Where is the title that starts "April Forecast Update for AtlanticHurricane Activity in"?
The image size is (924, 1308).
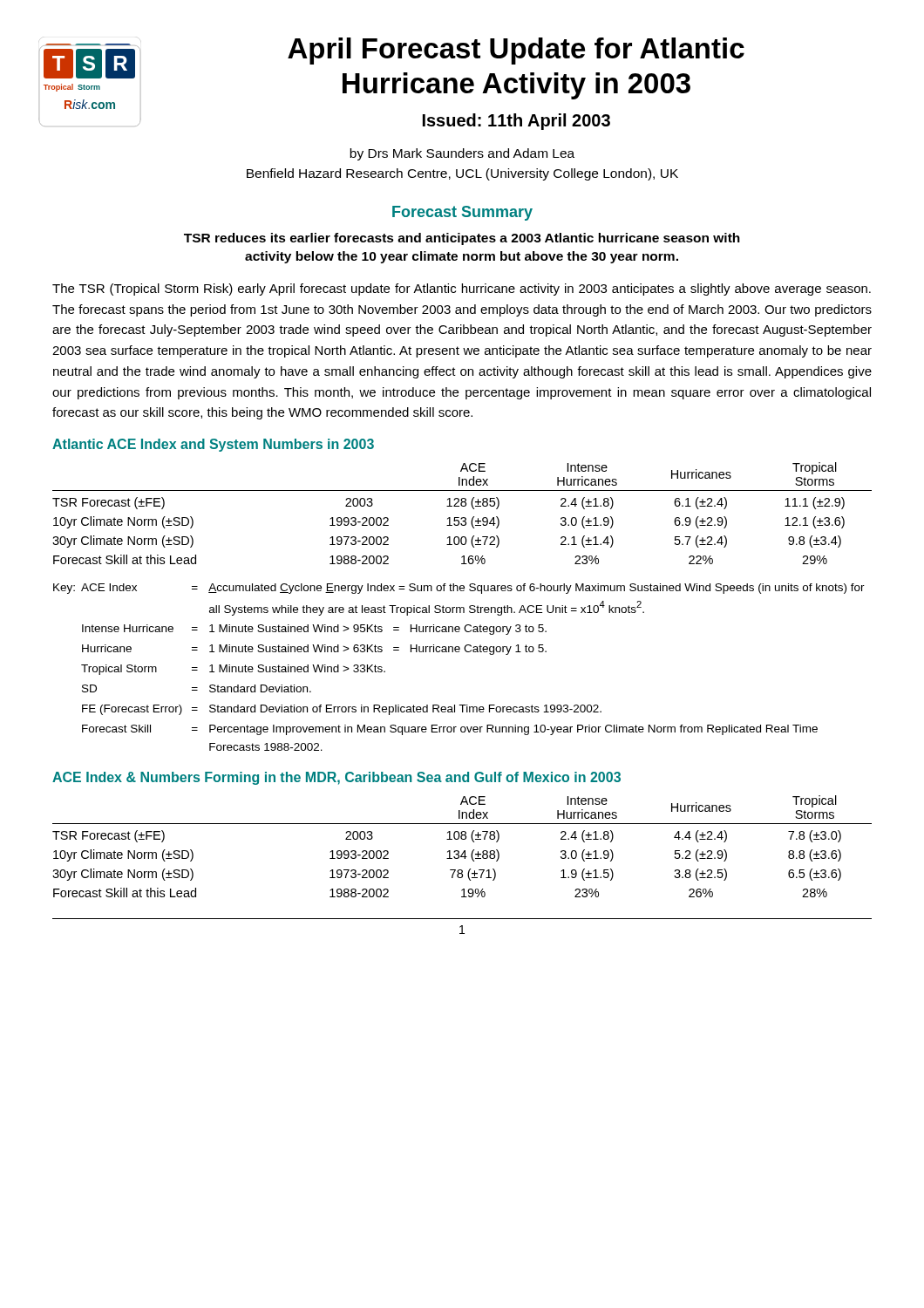coord(516,81)
